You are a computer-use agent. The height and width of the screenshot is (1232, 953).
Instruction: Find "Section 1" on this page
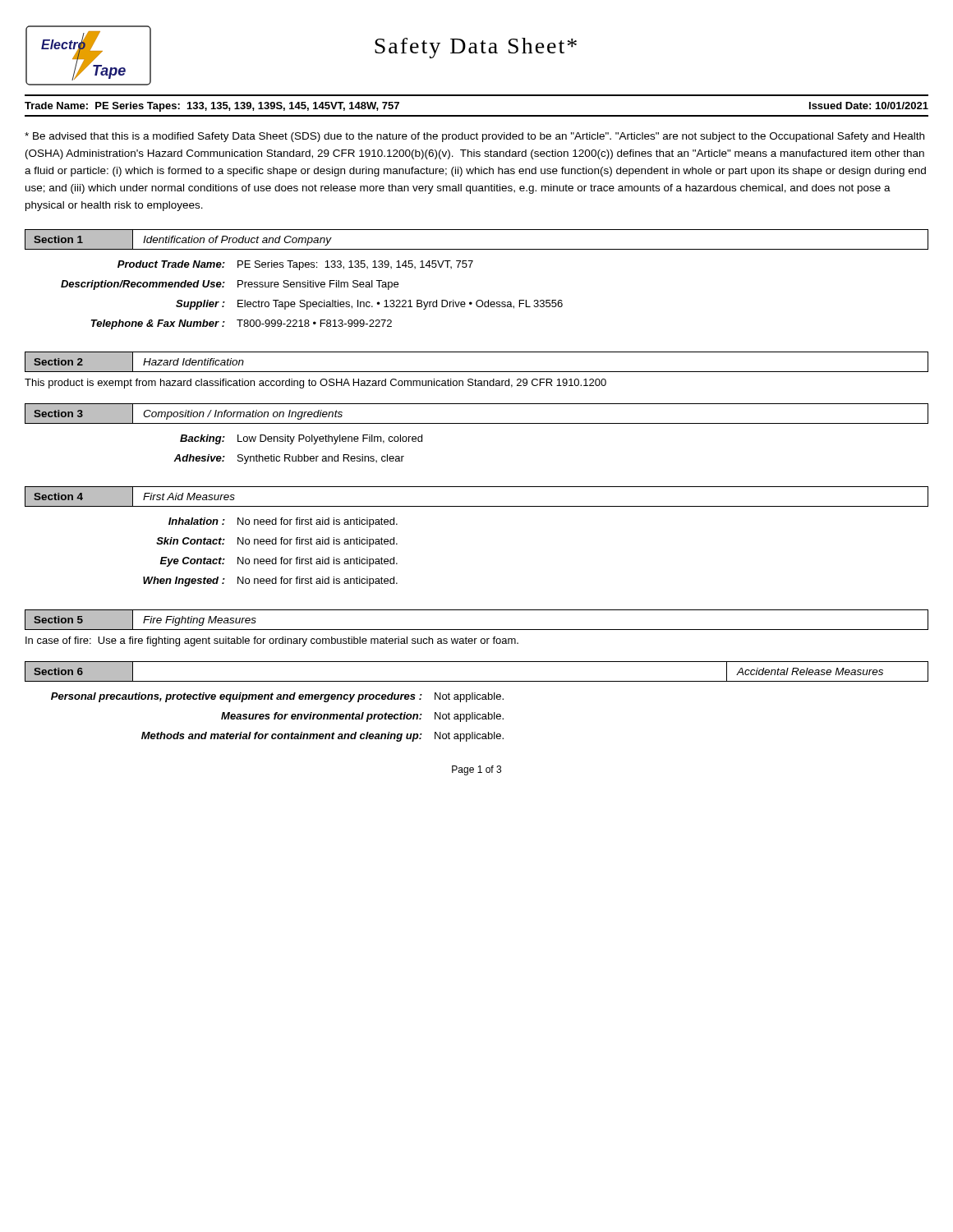[x=58, y=239]
